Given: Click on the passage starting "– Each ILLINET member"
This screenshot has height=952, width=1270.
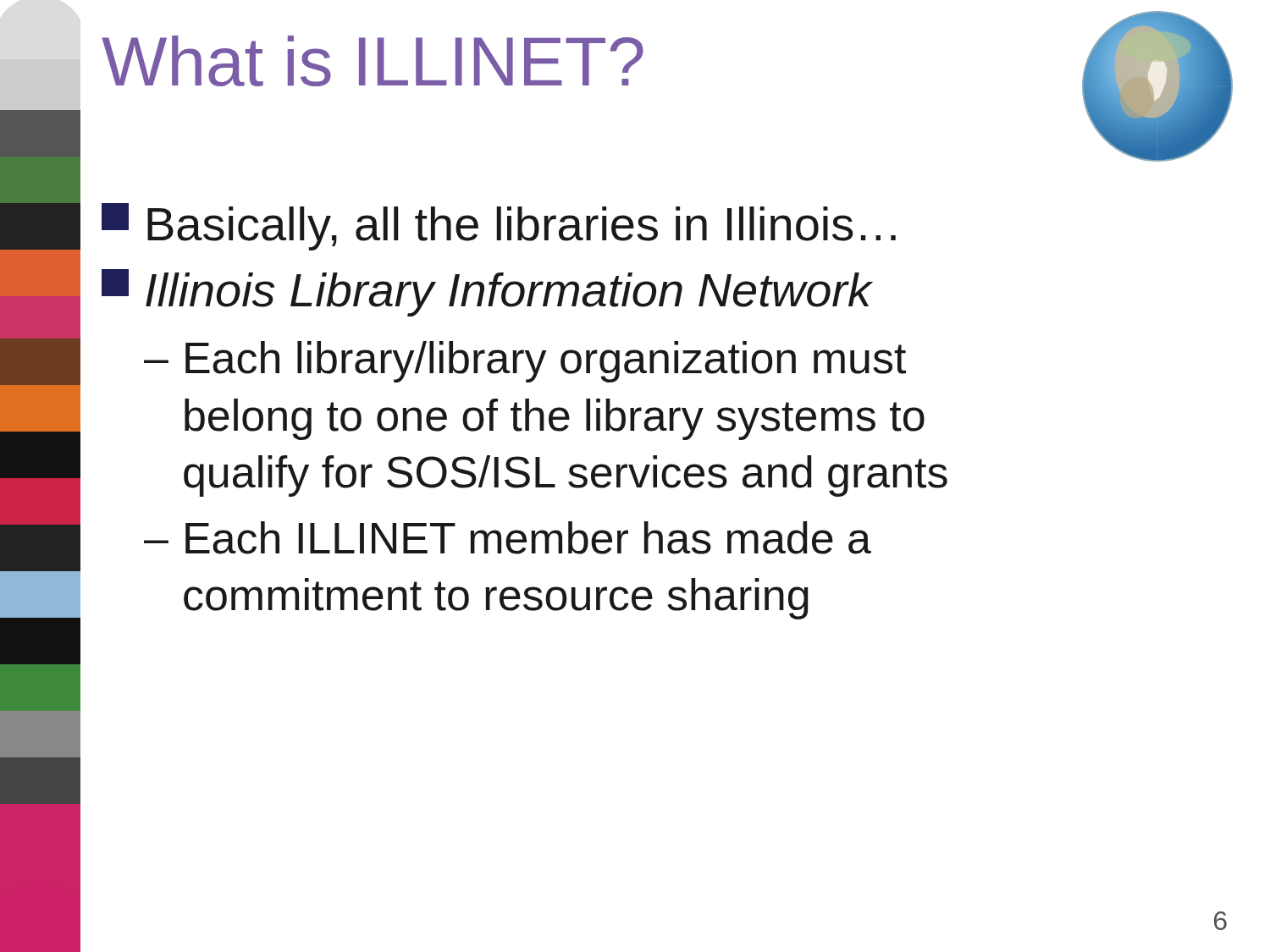Looking at the screenshot, I should click(x=508, y=567).
